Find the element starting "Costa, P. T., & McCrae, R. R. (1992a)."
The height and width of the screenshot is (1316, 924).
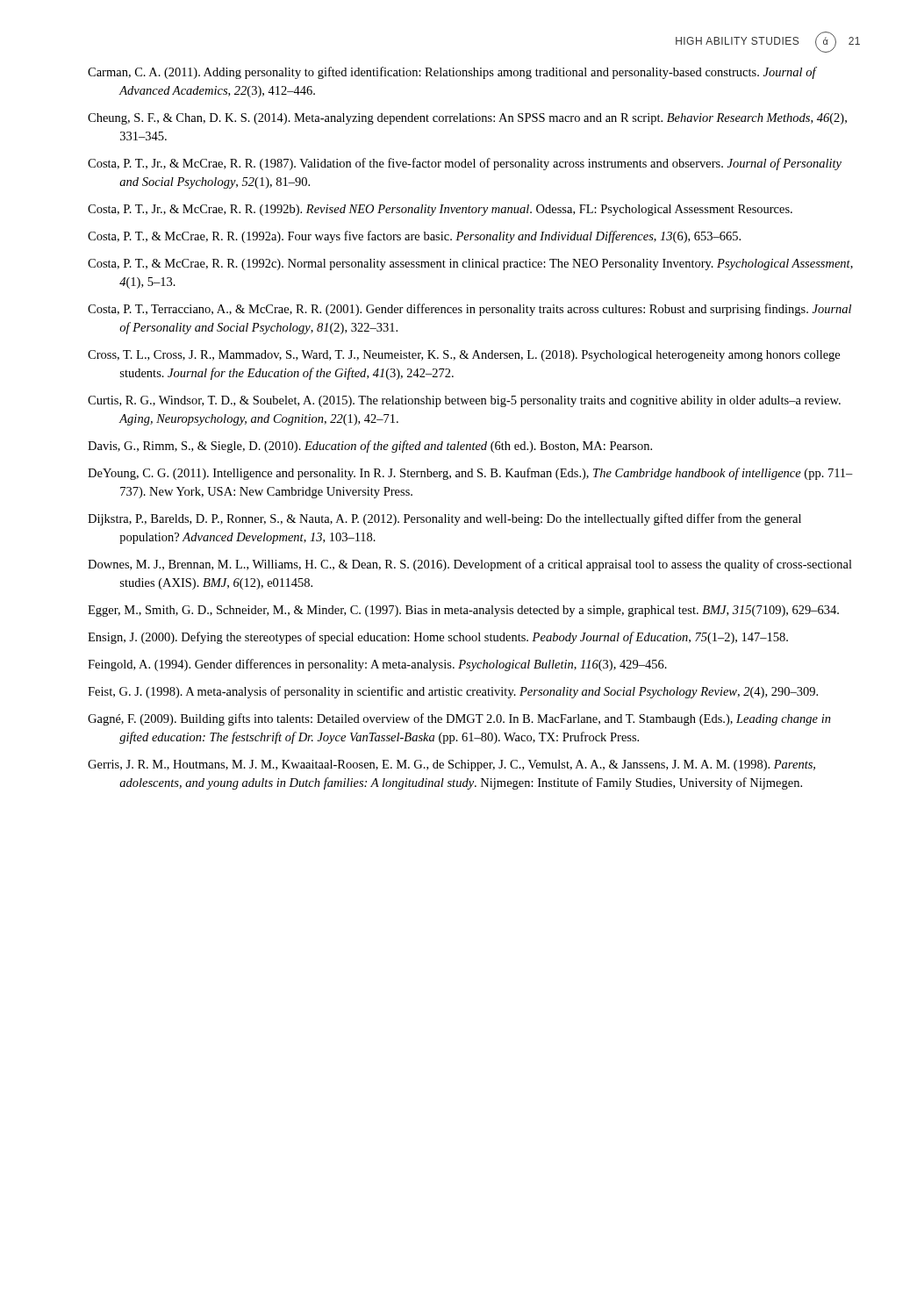point(415,236)
